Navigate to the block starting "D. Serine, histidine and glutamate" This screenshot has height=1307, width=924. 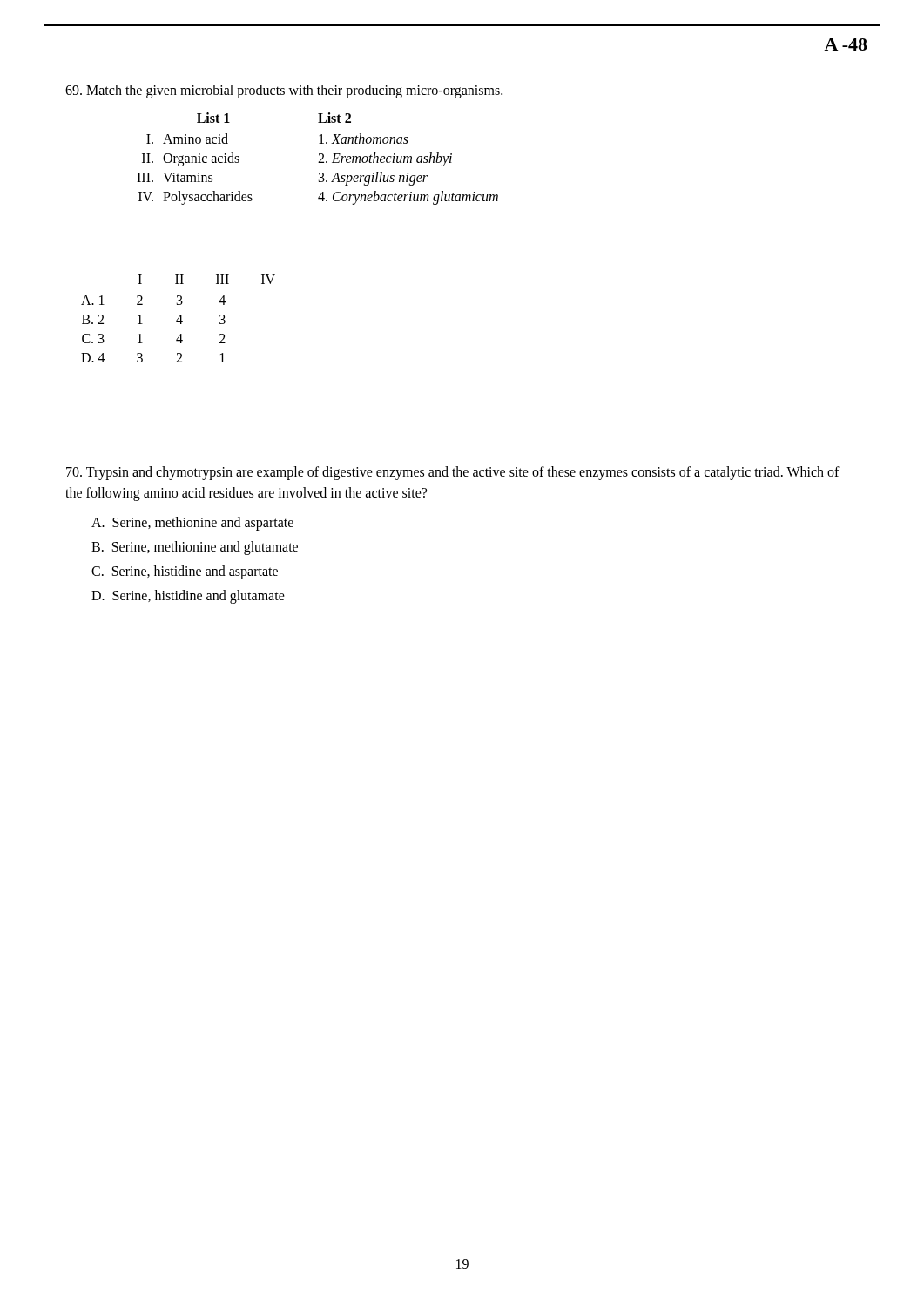tap(188, 596)
